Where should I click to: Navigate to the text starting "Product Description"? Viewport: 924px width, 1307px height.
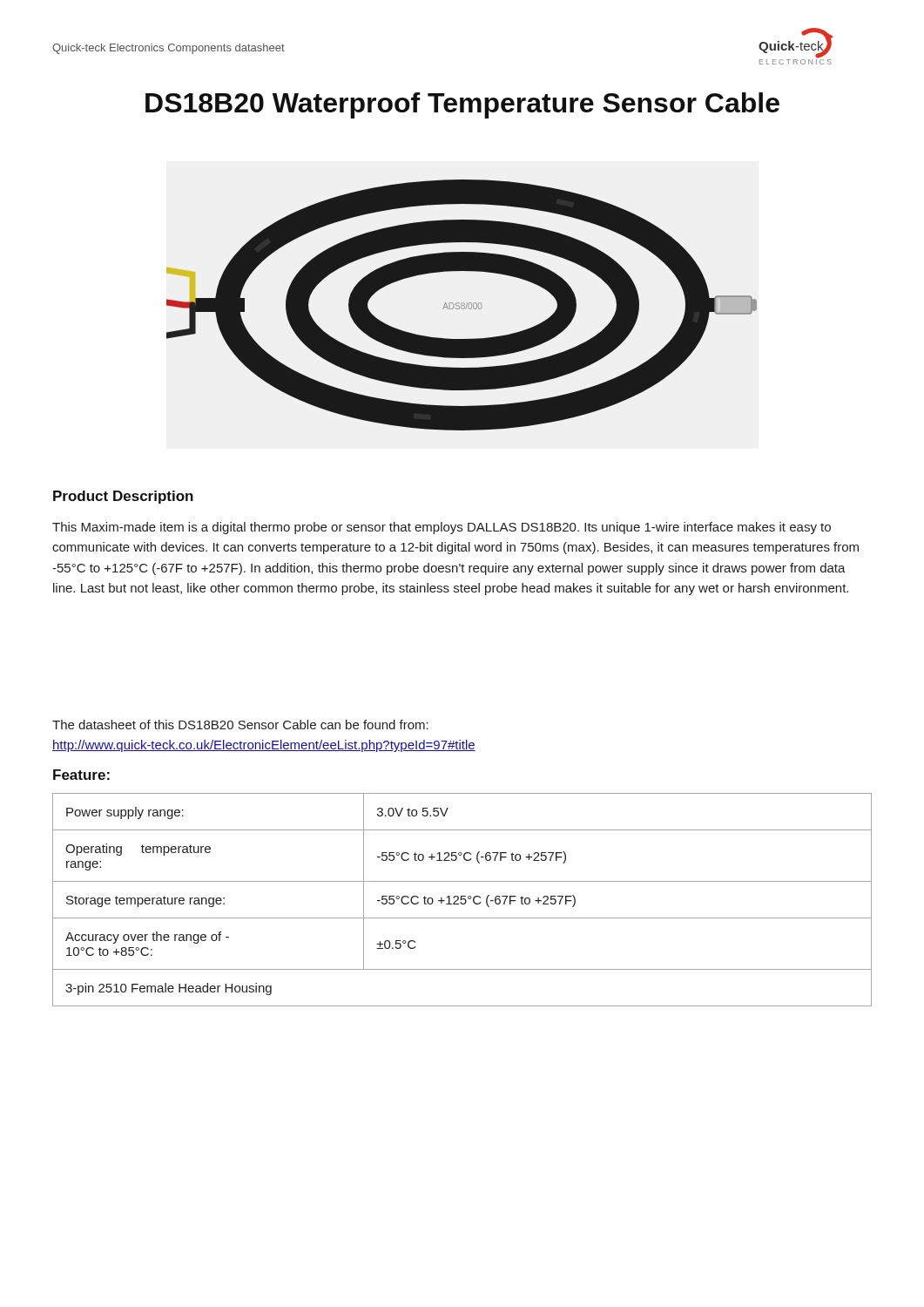click(x=123, y=496)
